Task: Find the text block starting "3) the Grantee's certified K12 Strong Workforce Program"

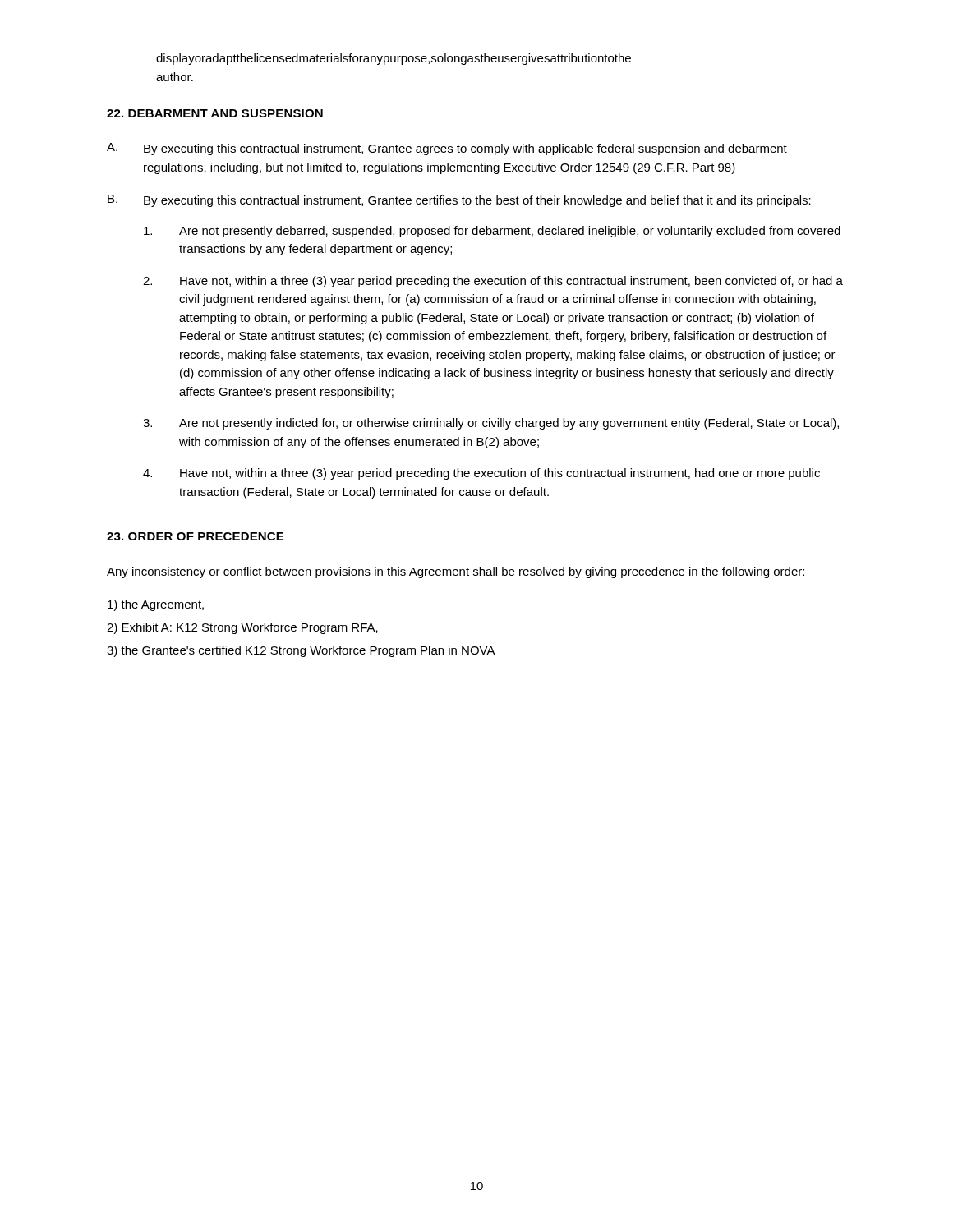Action: 301,650
